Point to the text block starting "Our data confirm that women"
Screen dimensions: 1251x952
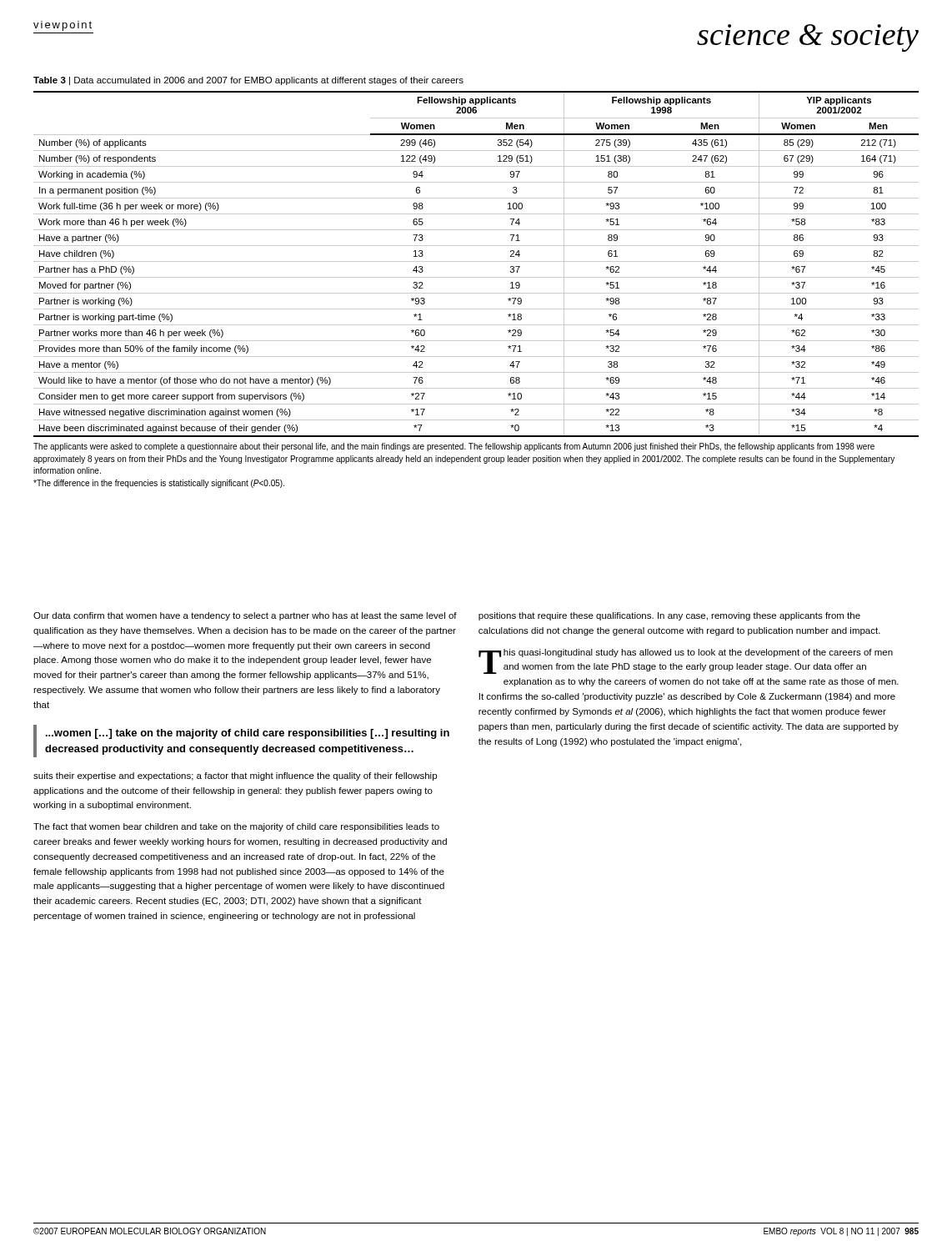(x=246, y=661)
